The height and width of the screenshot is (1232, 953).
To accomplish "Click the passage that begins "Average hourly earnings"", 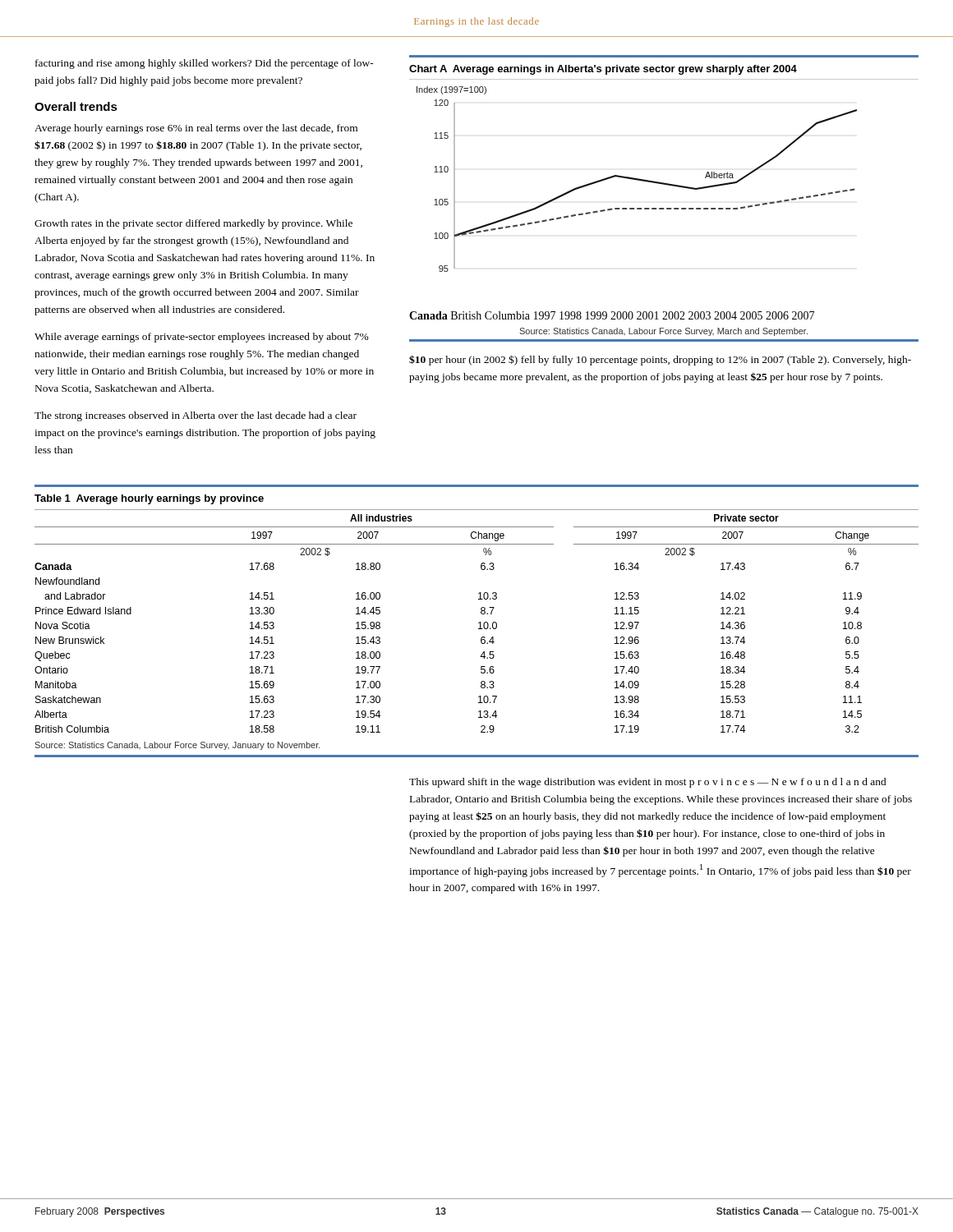I will [x=199, y=162].
